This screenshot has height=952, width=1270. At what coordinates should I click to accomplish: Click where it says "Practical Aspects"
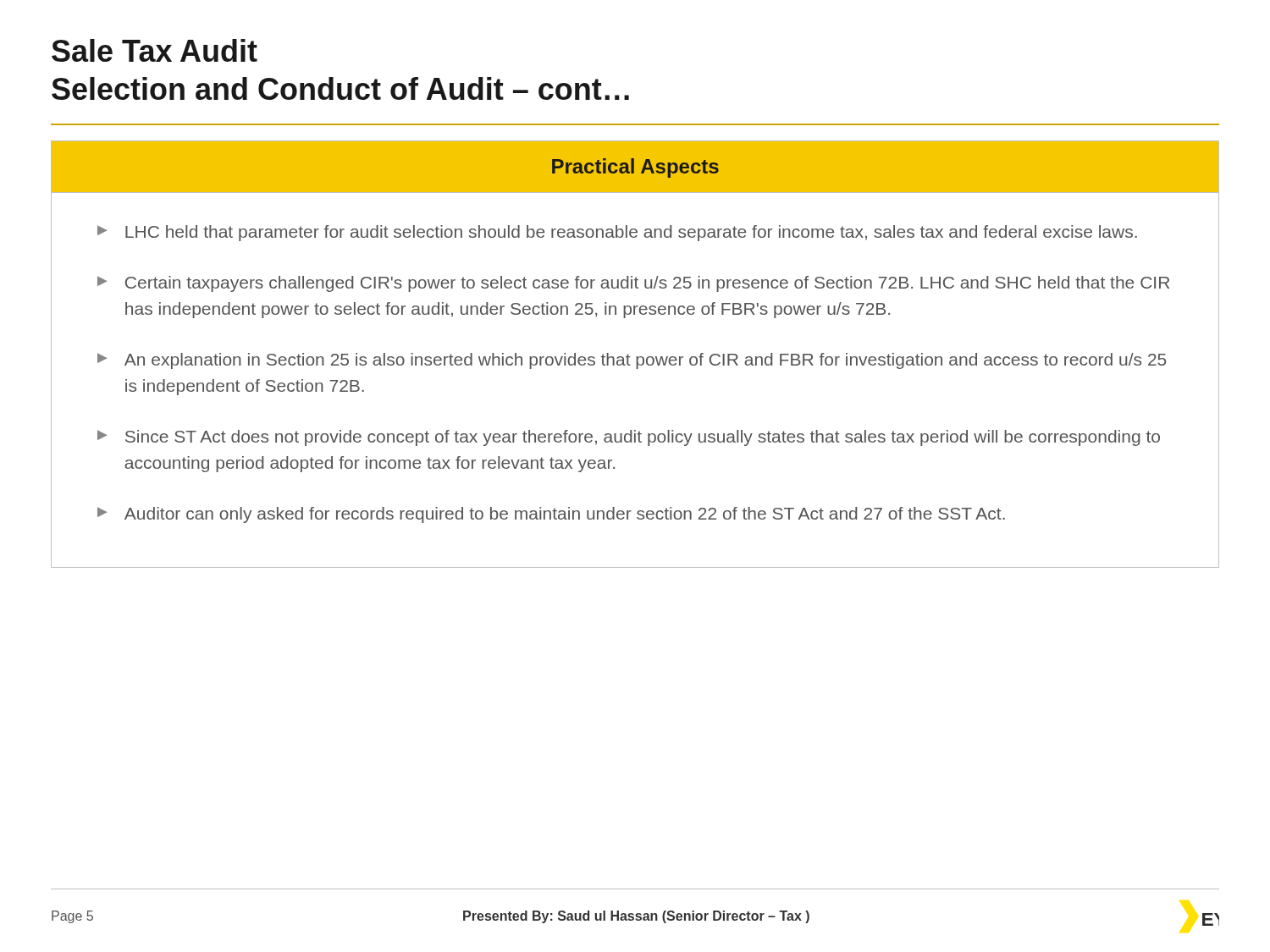(x=635, y=166)
